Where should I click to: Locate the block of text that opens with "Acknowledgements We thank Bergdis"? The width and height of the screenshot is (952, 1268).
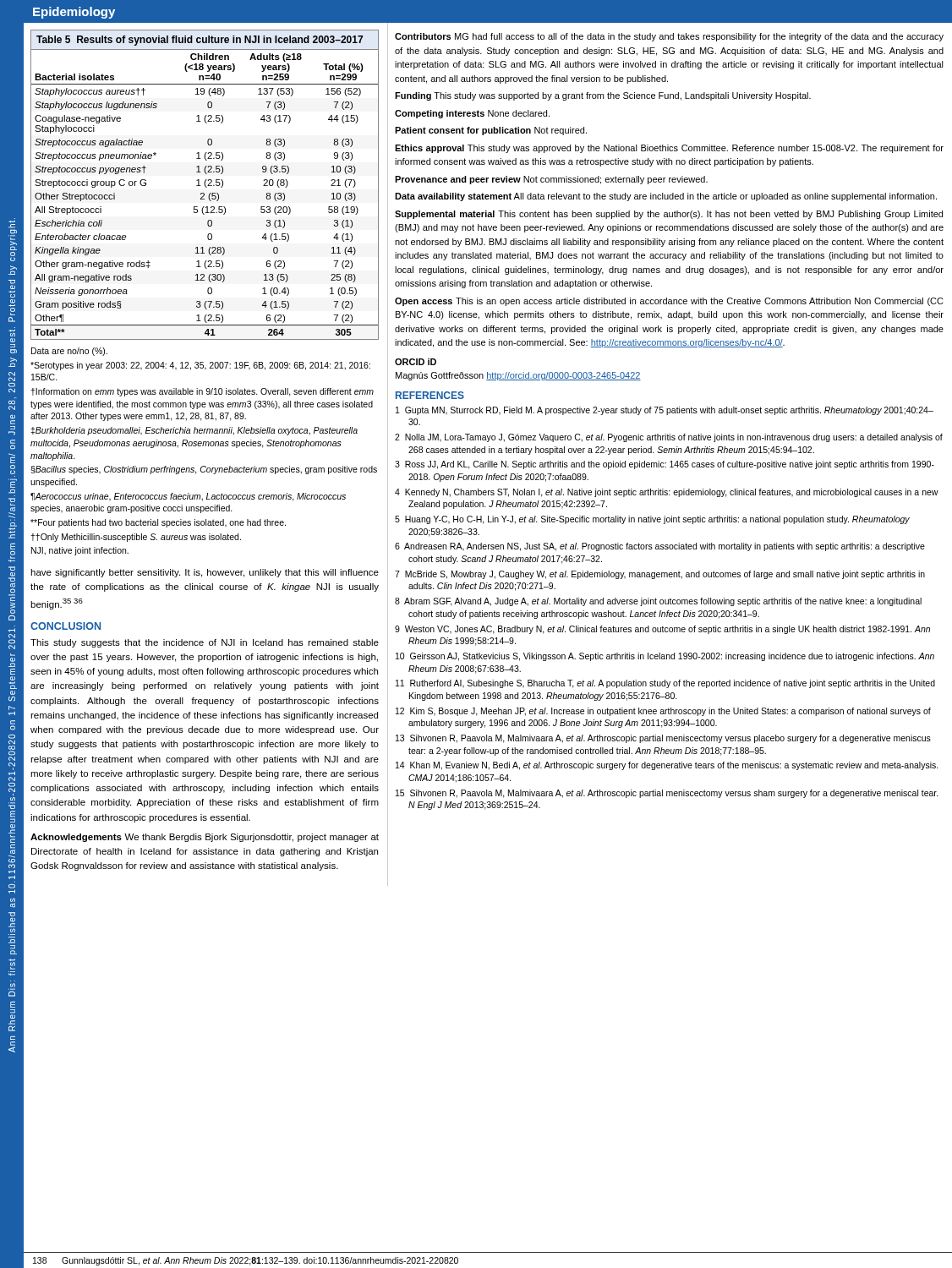point(205,851)
